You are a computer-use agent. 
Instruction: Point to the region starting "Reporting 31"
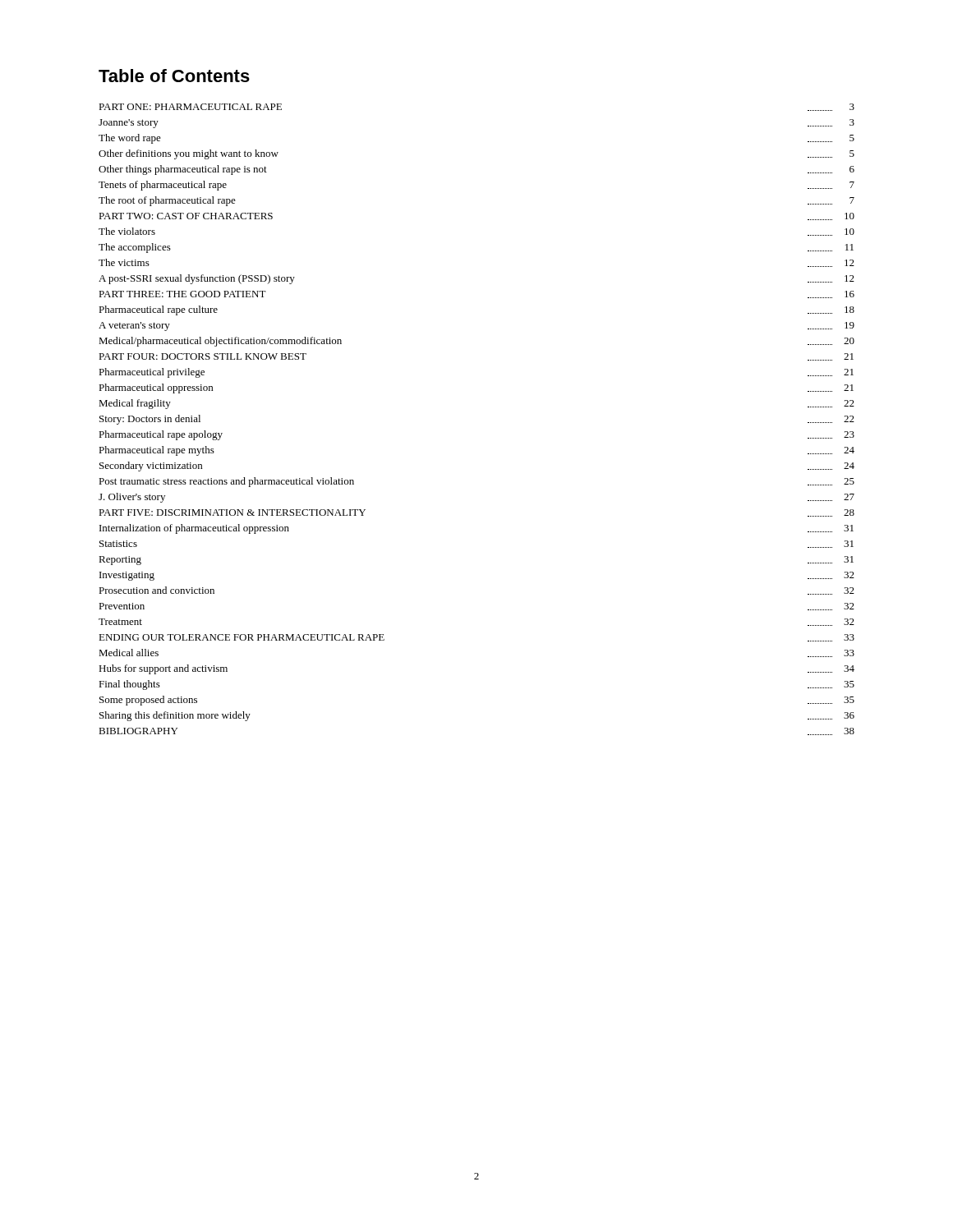(115, 561)
